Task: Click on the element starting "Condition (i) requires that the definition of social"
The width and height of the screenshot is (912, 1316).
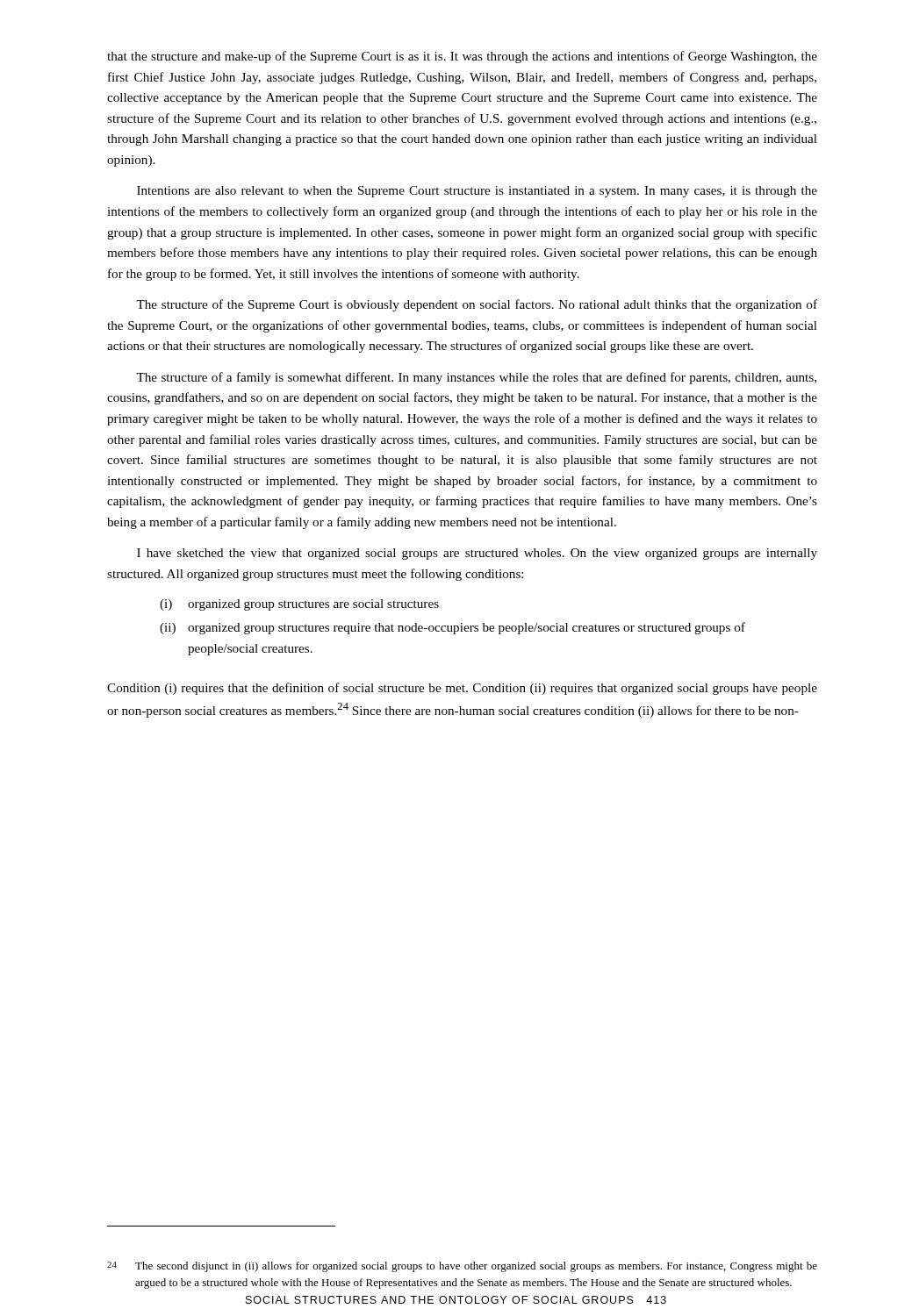Action: point(462,699)
